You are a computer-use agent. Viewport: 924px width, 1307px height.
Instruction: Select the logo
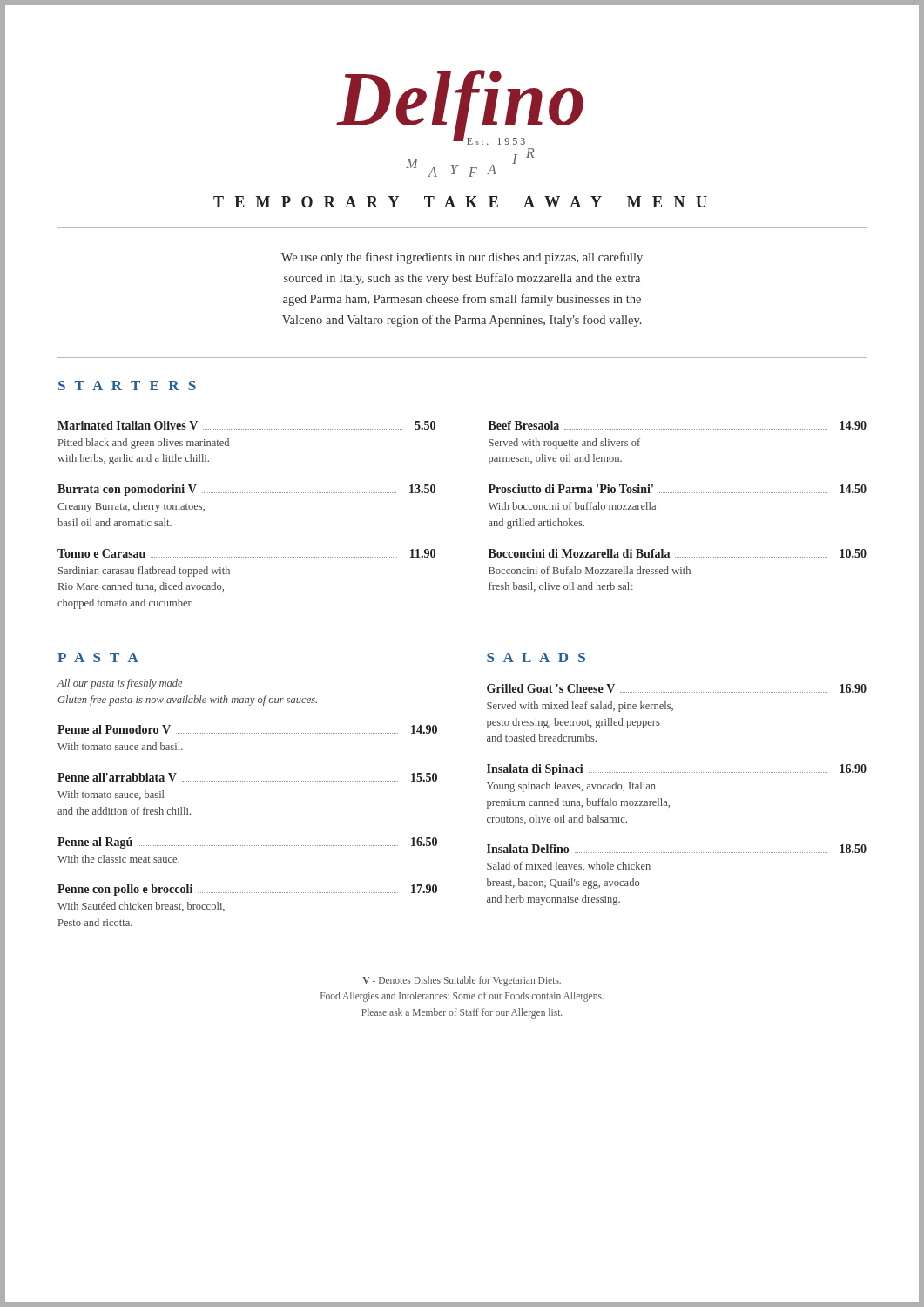point(462,95)
